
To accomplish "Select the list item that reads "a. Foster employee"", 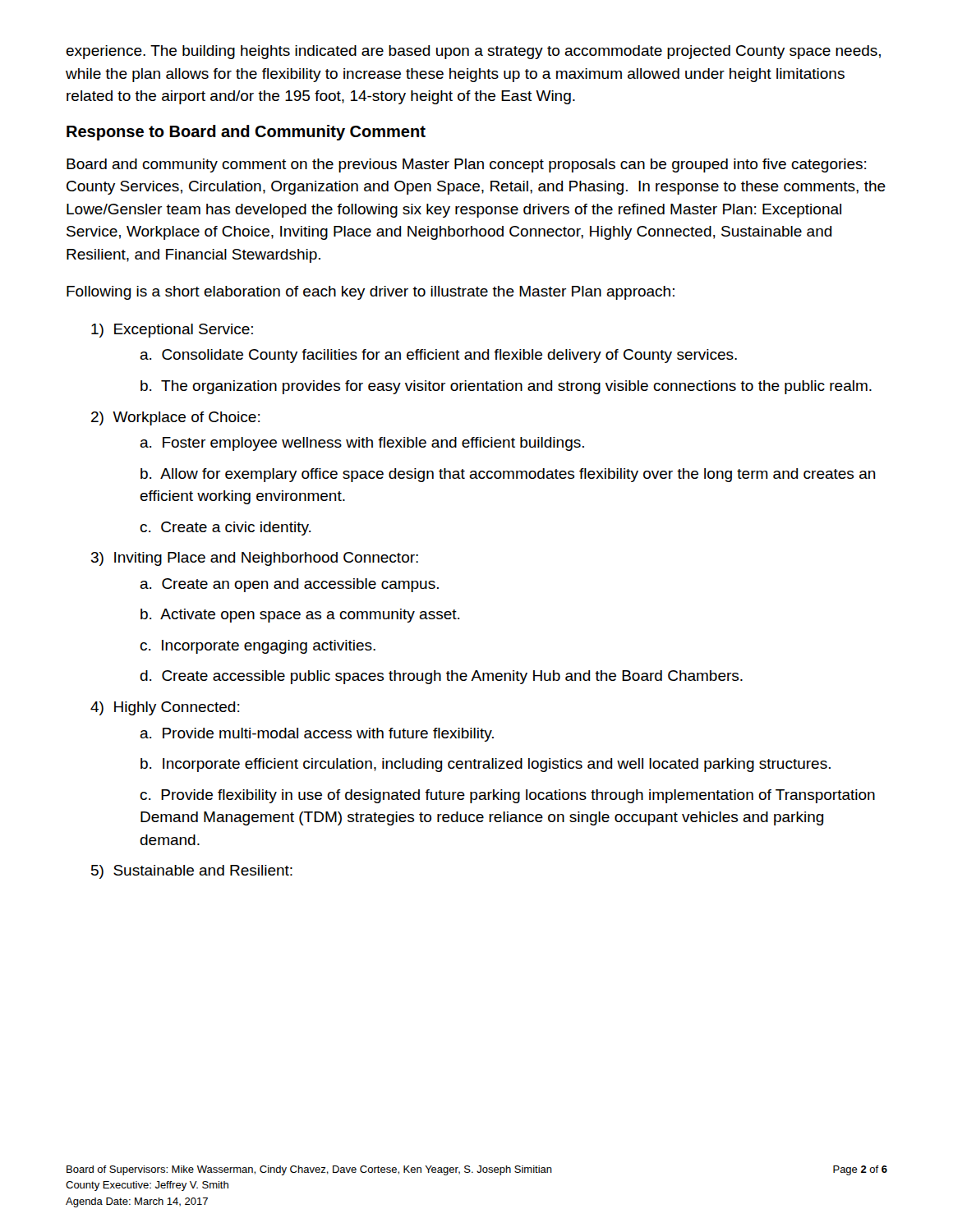I will point(363,442).
